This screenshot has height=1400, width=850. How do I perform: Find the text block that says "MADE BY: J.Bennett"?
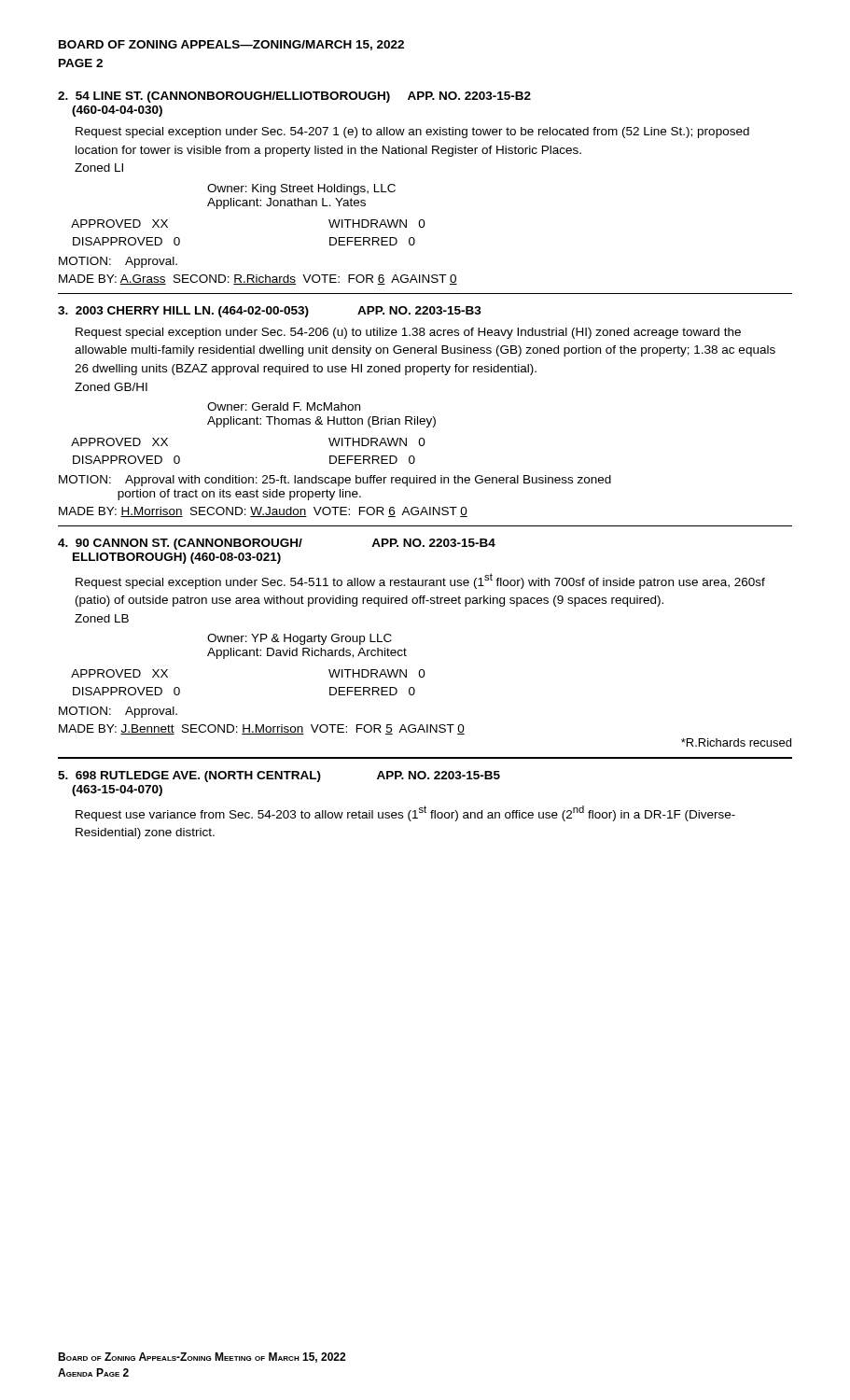tap(261, 729)
